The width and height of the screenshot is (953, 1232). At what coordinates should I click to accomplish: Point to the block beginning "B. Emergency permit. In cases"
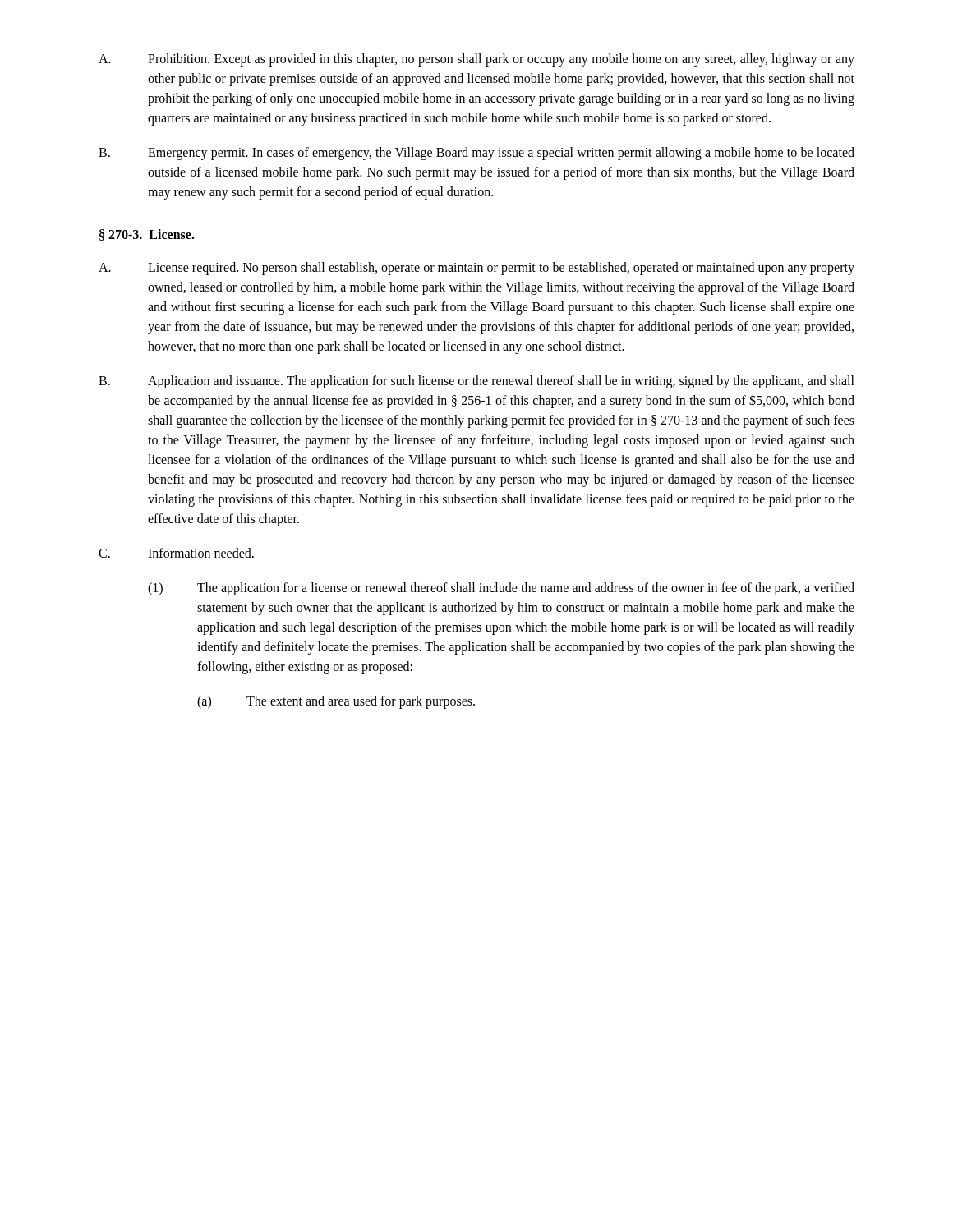tap(476, 172)
